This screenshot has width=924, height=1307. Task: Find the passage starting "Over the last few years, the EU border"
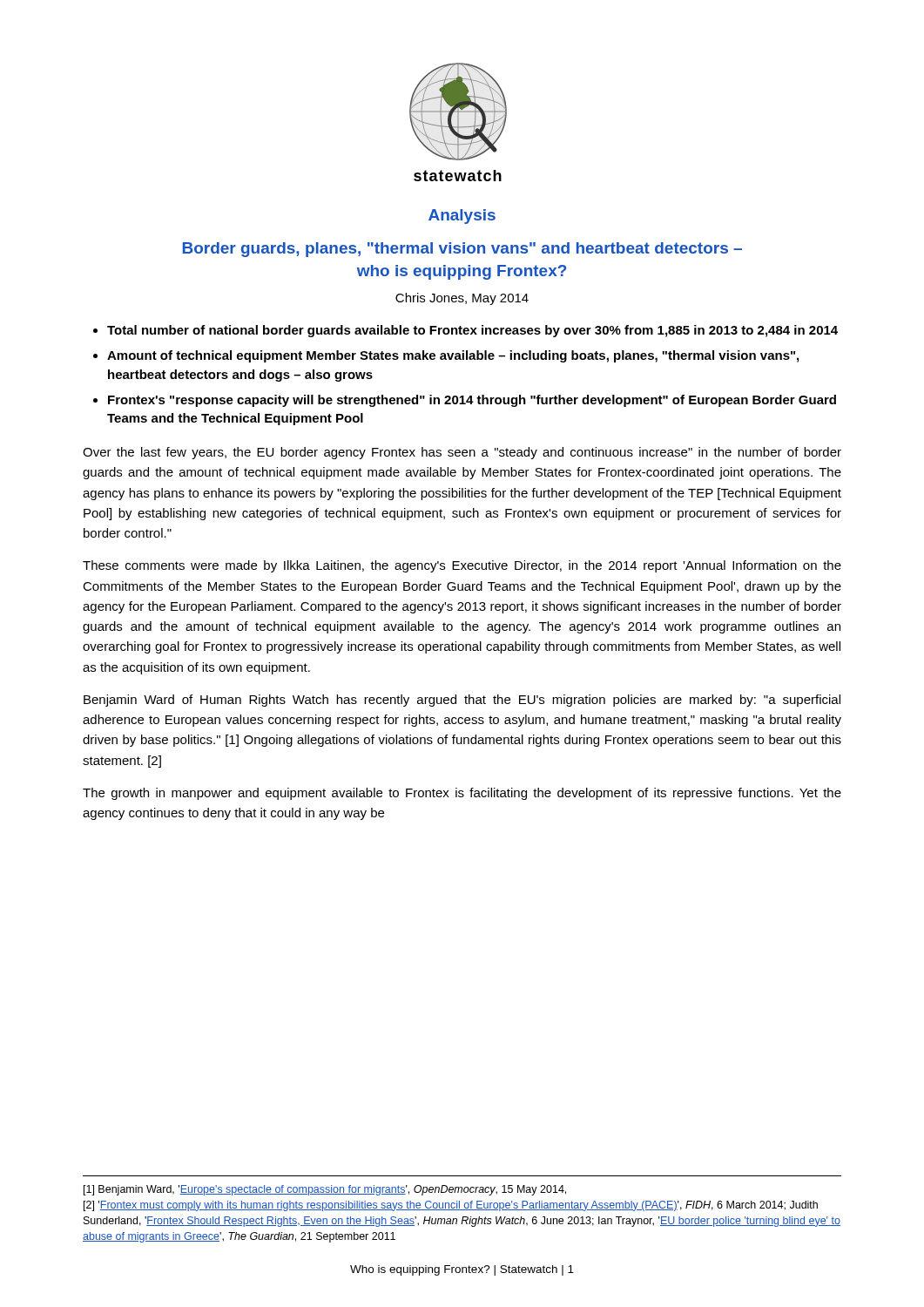(x=462, y=492)
